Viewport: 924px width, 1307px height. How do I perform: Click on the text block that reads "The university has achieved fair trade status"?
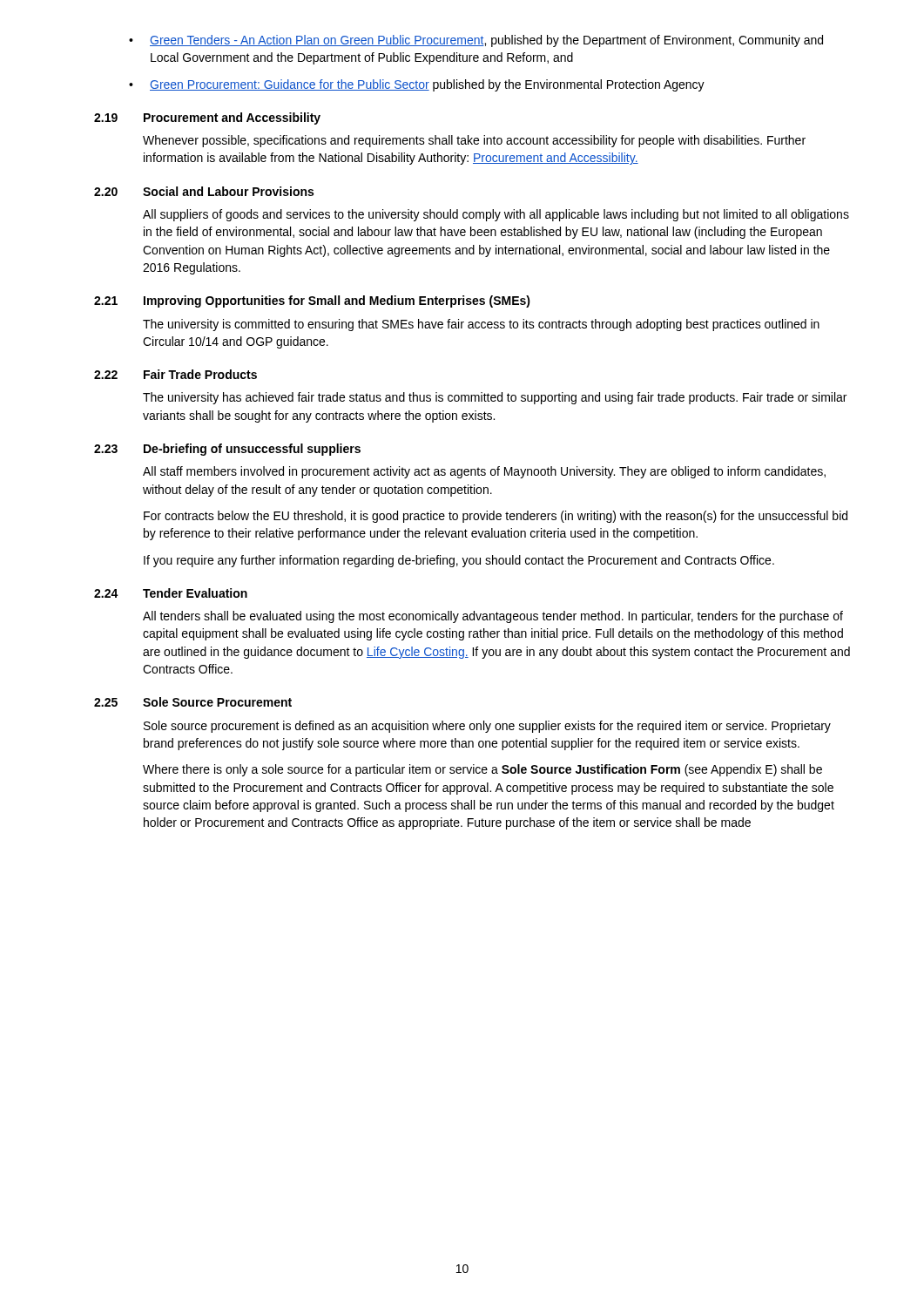point(499,407)
